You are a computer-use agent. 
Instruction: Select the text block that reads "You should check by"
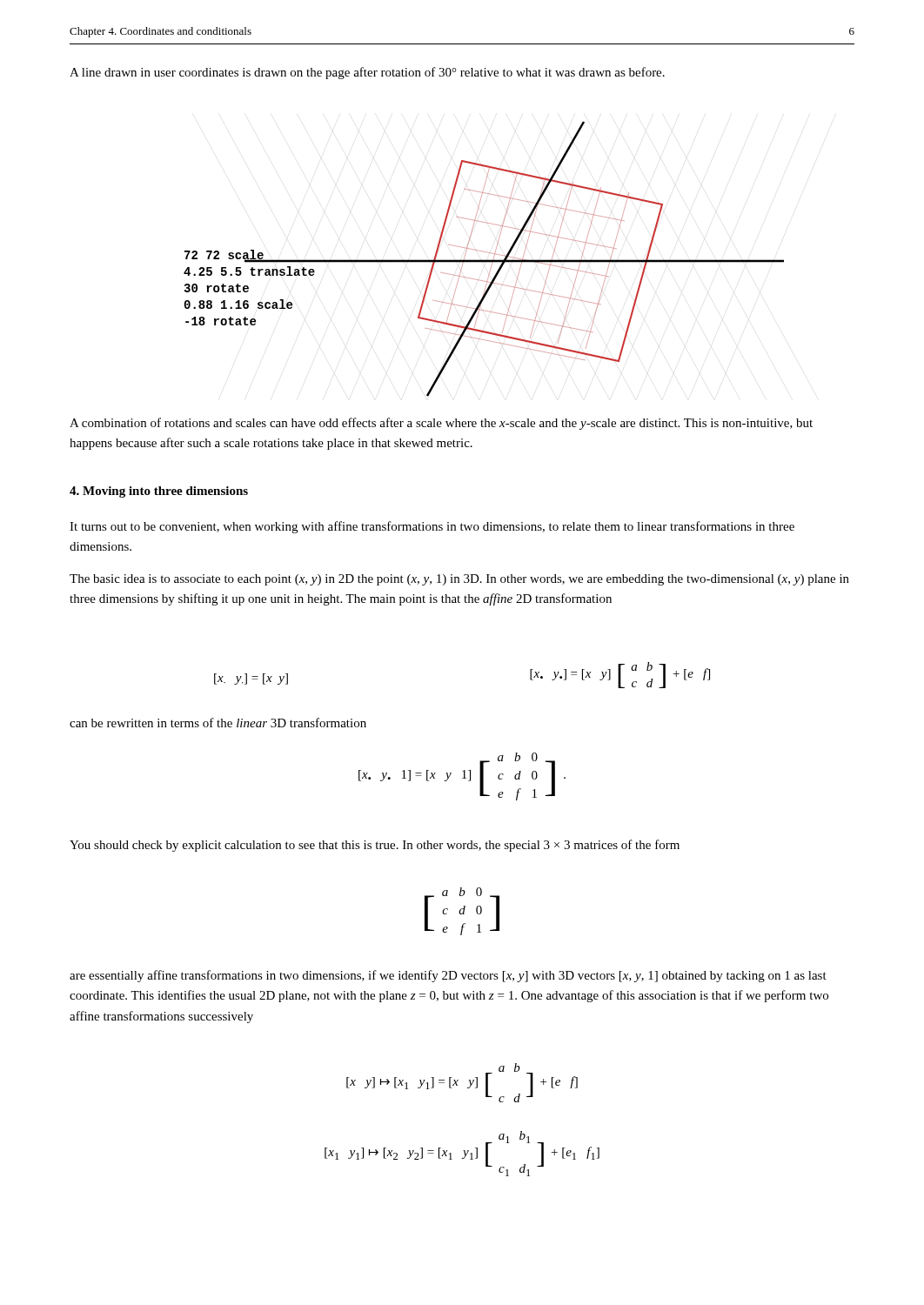(375, 845)
